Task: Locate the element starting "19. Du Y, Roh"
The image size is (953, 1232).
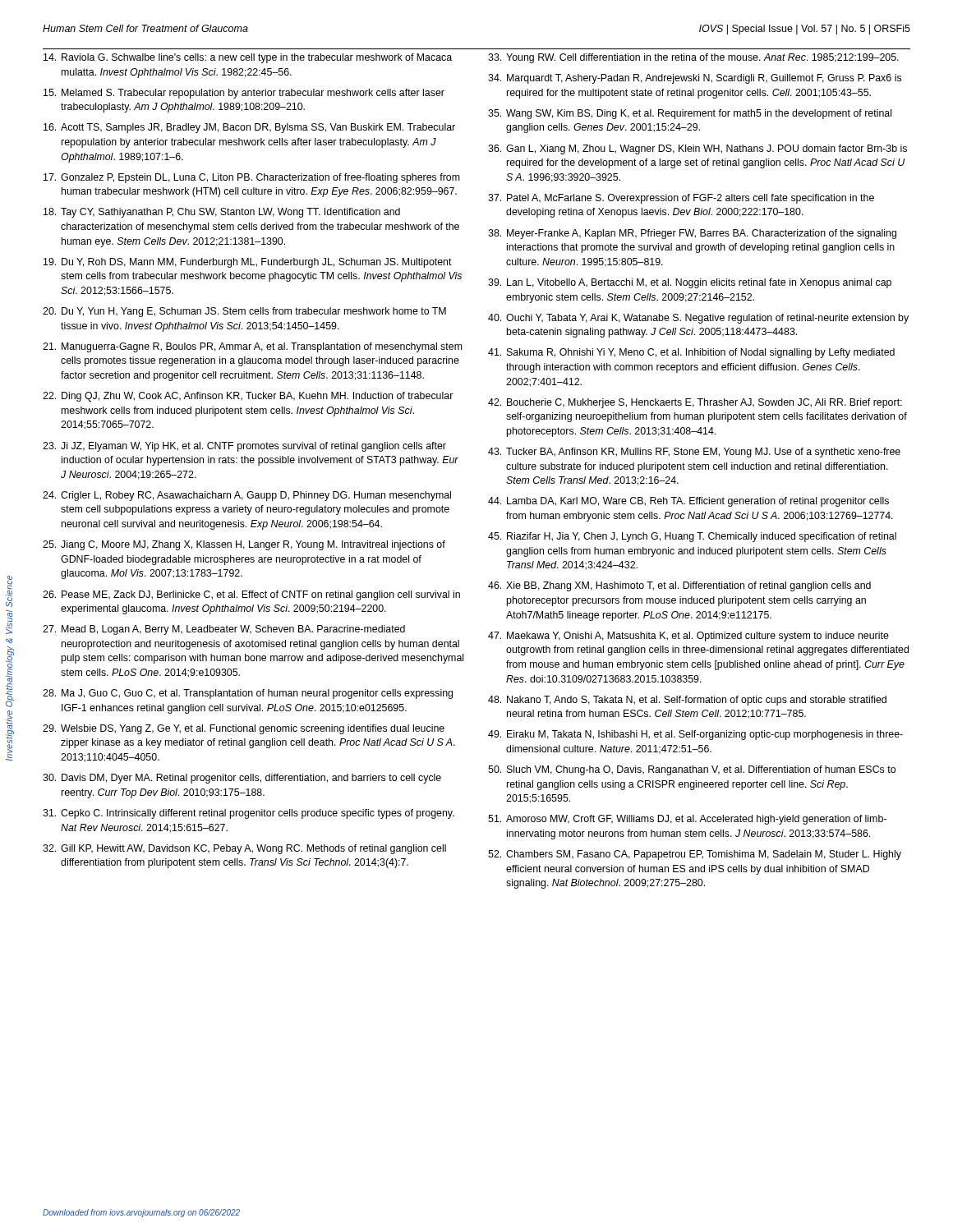Action: [x=254, y=277]
